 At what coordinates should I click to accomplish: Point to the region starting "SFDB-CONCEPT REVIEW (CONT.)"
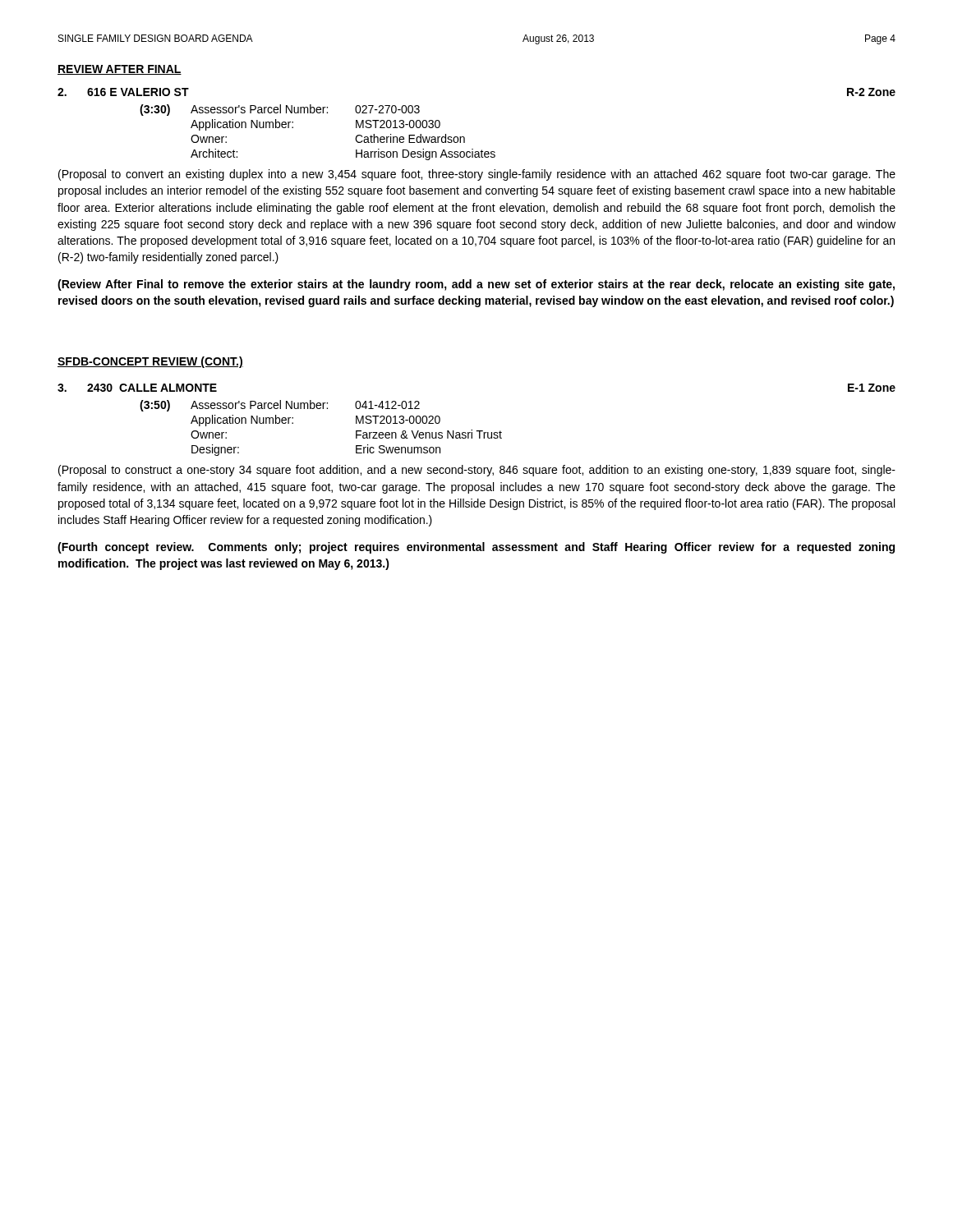click(x=150, y=362)
